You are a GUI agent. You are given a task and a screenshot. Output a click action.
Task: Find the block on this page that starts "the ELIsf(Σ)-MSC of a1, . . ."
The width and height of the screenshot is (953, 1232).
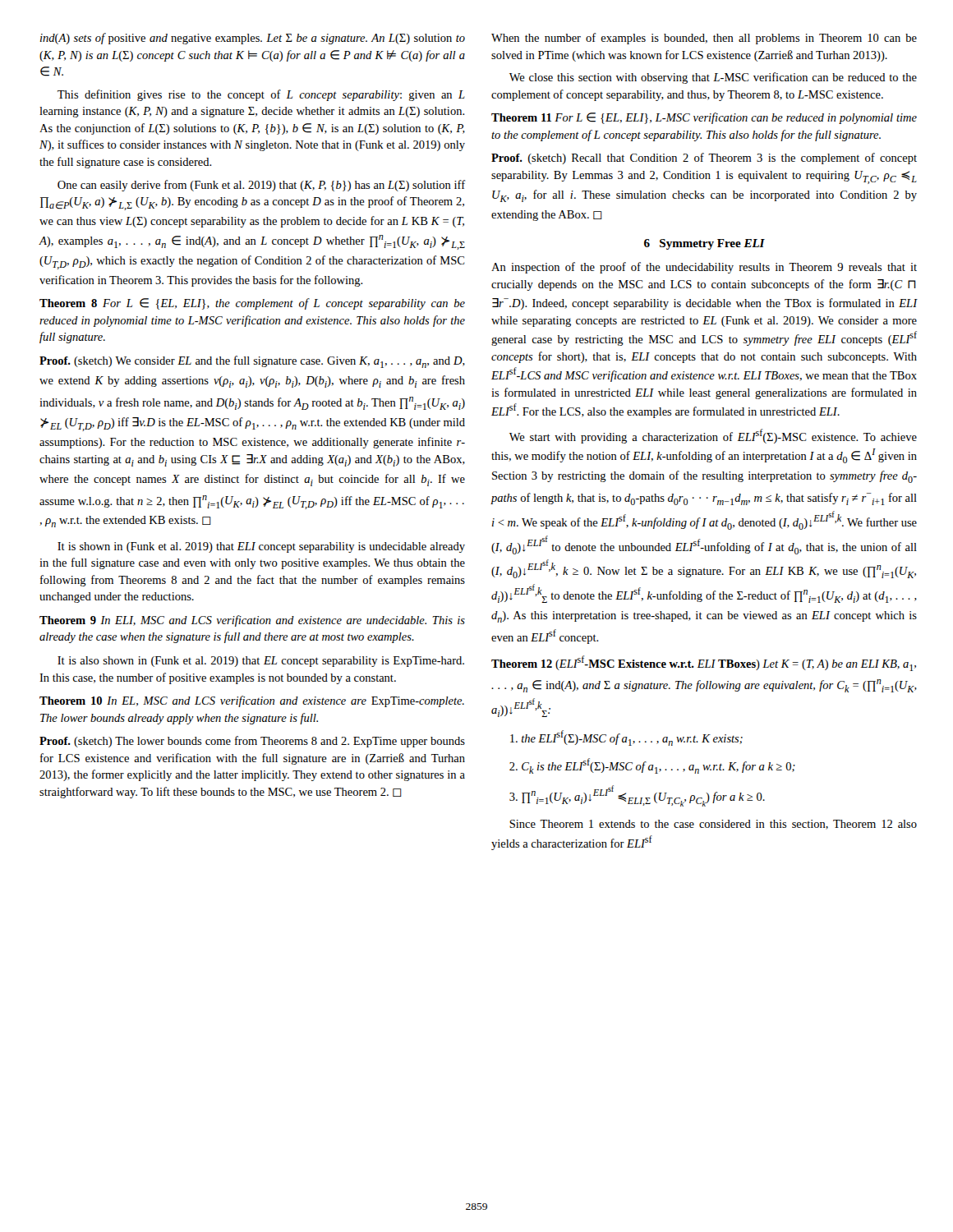pos(713,739)
